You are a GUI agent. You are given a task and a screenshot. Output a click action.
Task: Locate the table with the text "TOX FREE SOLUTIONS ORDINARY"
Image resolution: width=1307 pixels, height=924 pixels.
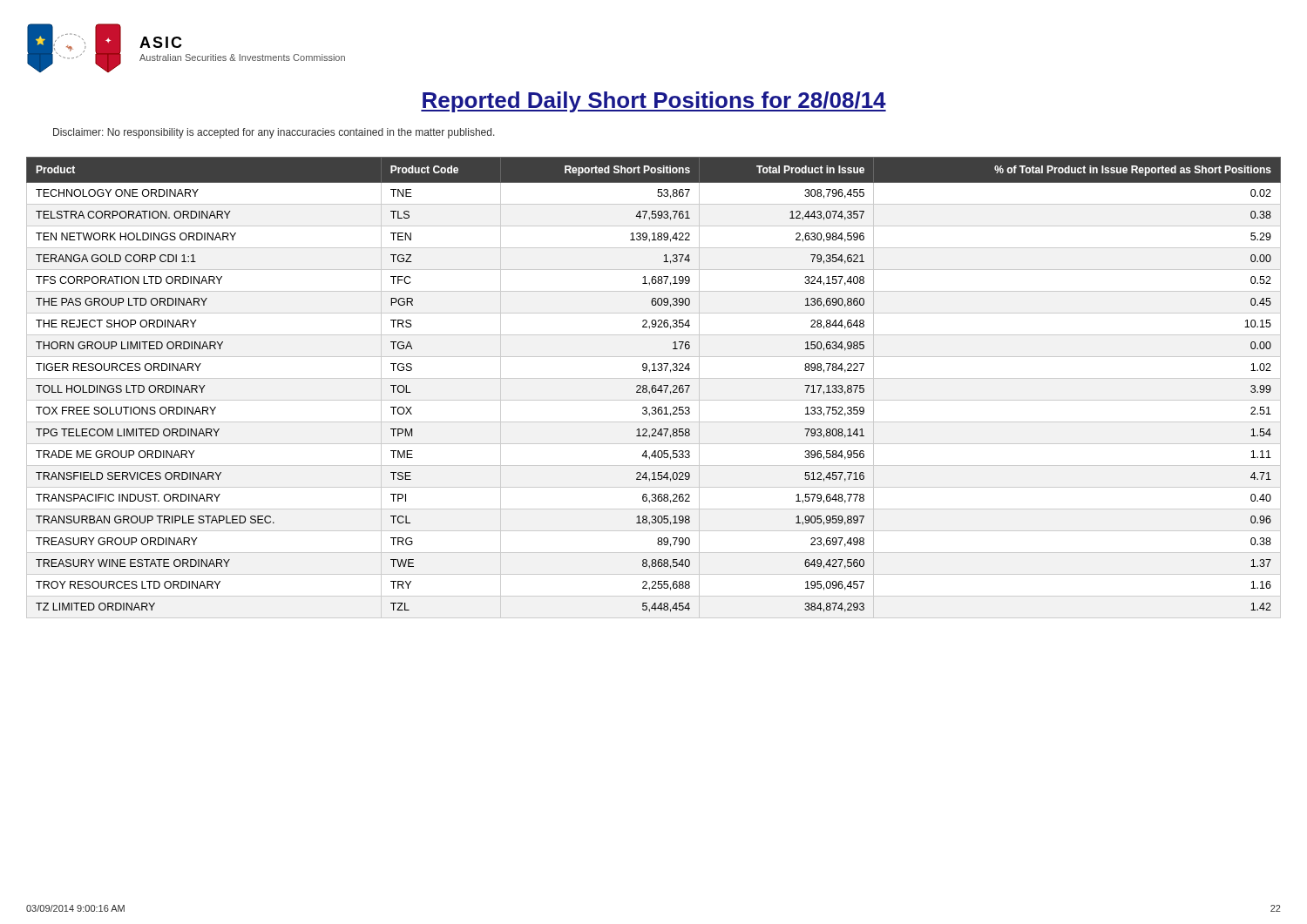coord(654,388)
